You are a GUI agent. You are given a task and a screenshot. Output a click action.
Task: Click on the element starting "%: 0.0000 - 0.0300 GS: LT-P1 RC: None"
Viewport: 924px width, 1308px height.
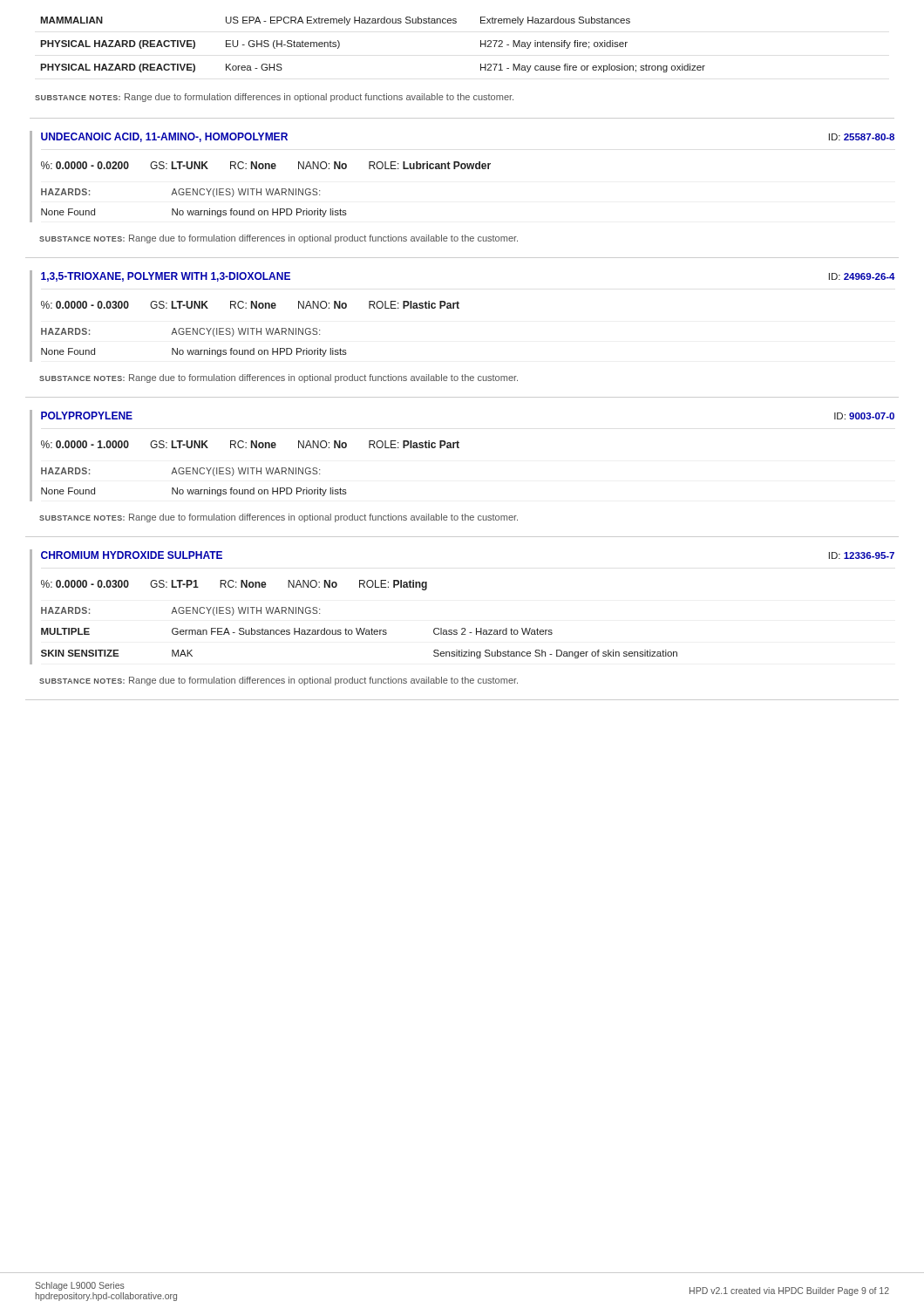point(234,584)
